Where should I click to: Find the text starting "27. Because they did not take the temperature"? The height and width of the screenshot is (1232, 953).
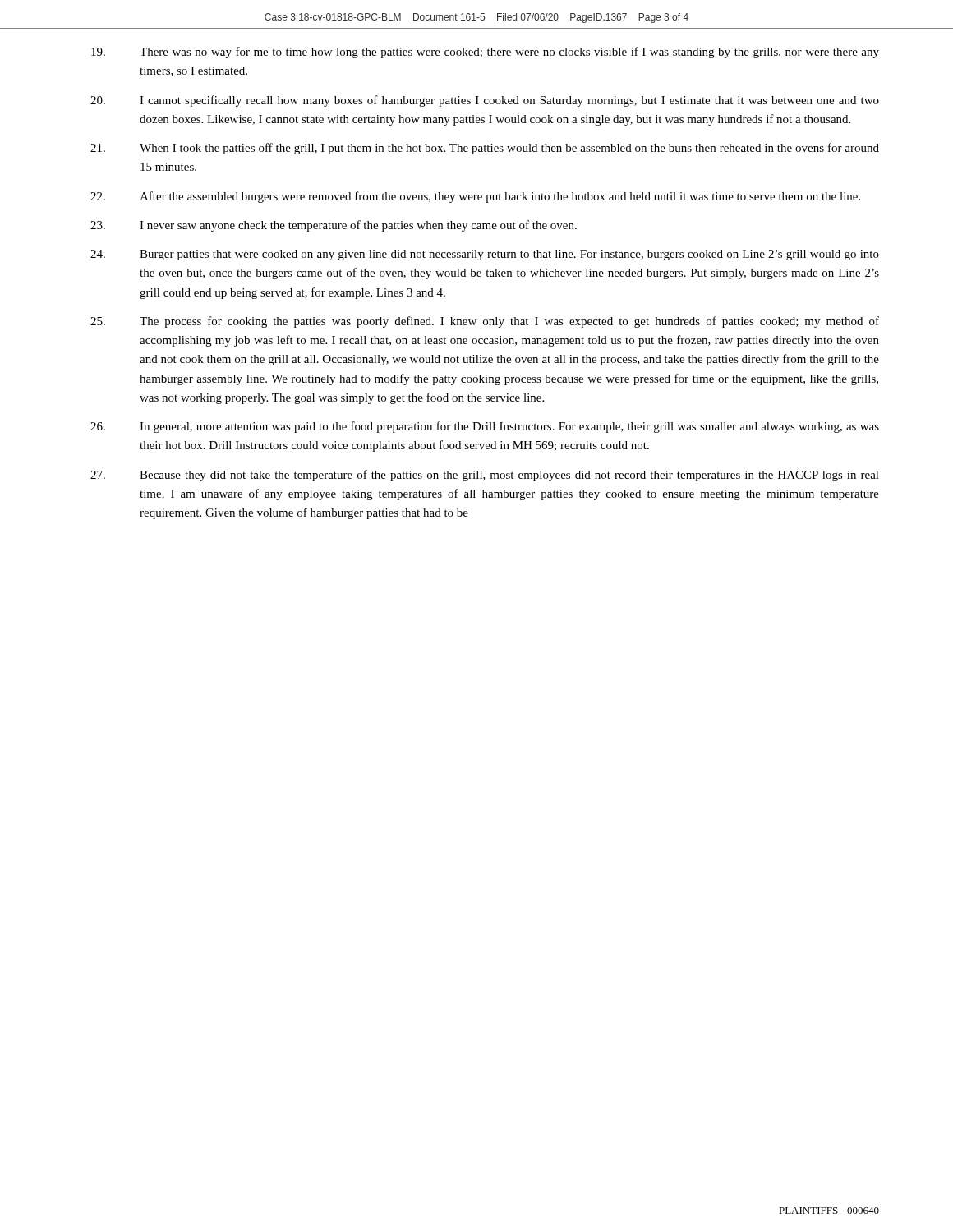point(485,494)
